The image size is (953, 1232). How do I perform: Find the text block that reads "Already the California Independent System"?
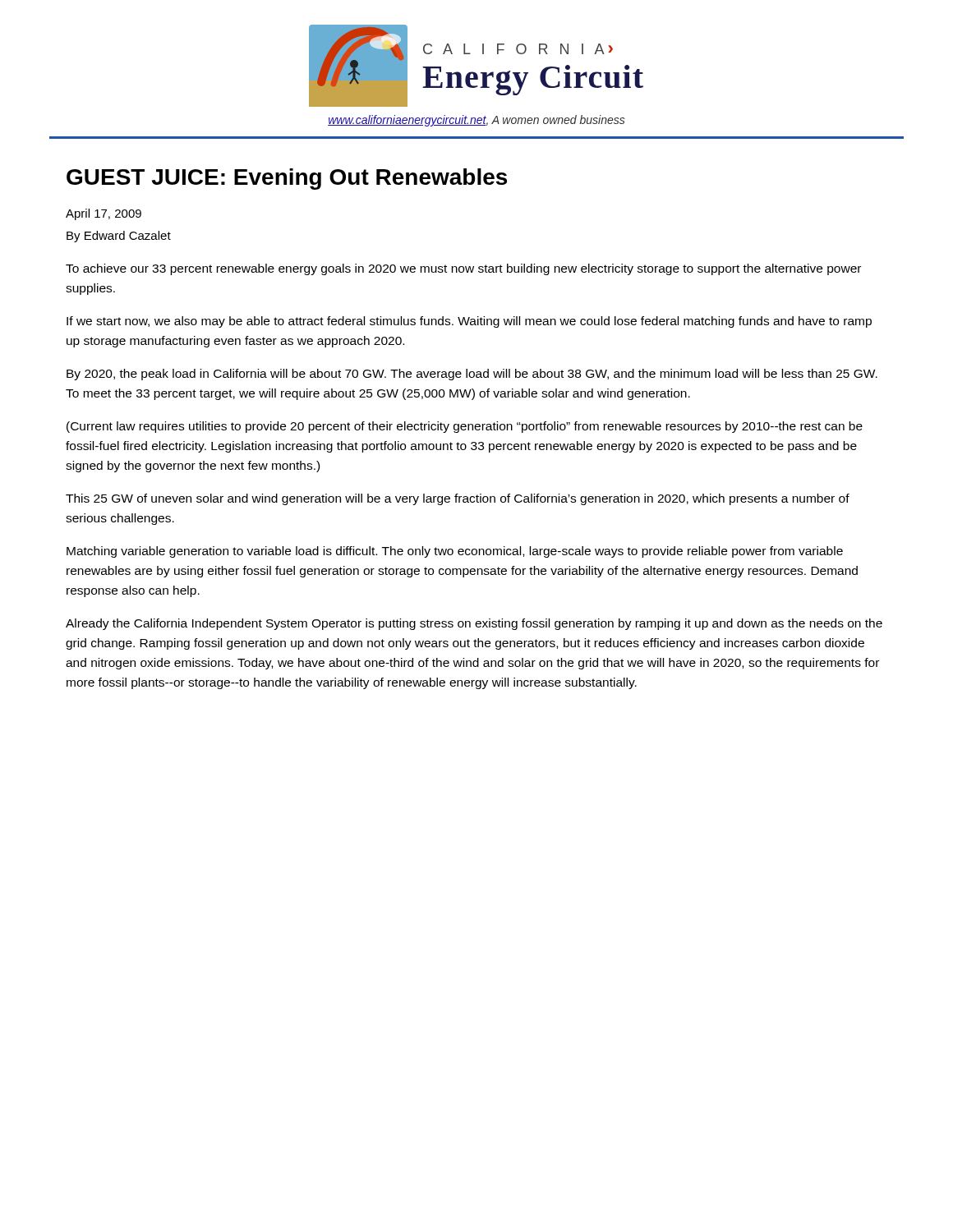[x=474, y=652]
